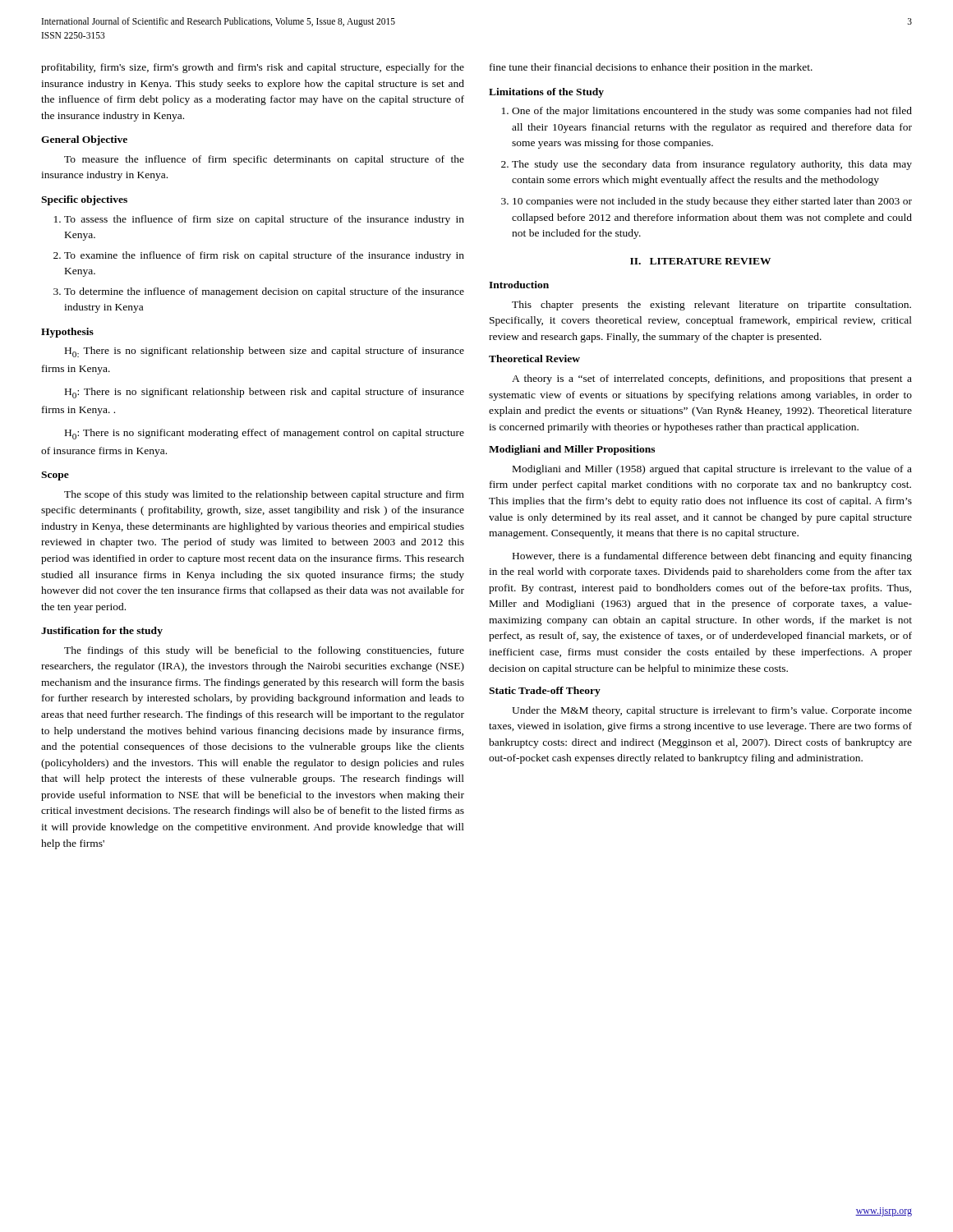Find the list item with the text "The study use the secondary data from insurance"
The height and width of the screenshot is (1232, 953).
(x=712, y=172)
